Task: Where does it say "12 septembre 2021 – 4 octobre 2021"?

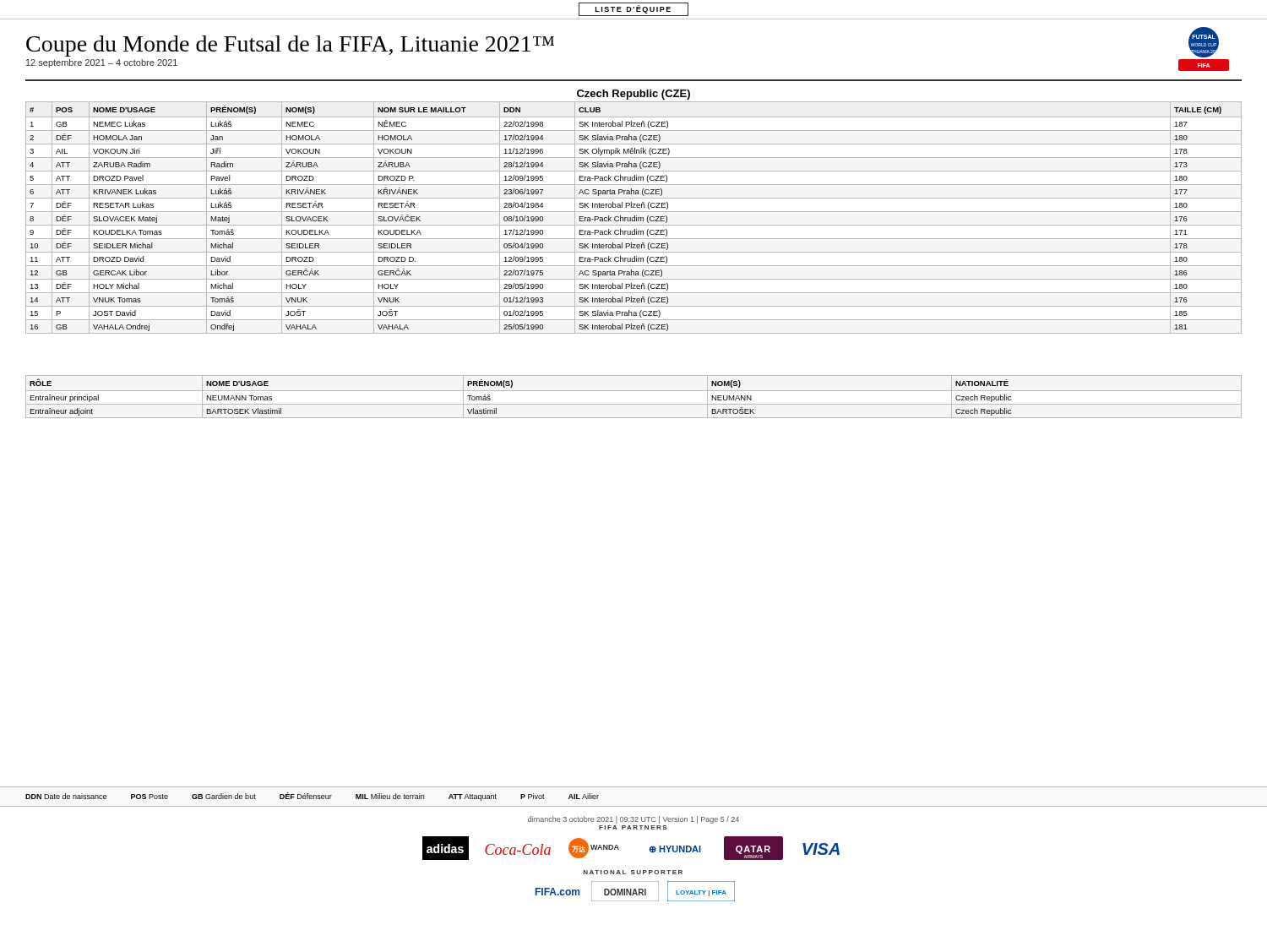Action: 102,62
